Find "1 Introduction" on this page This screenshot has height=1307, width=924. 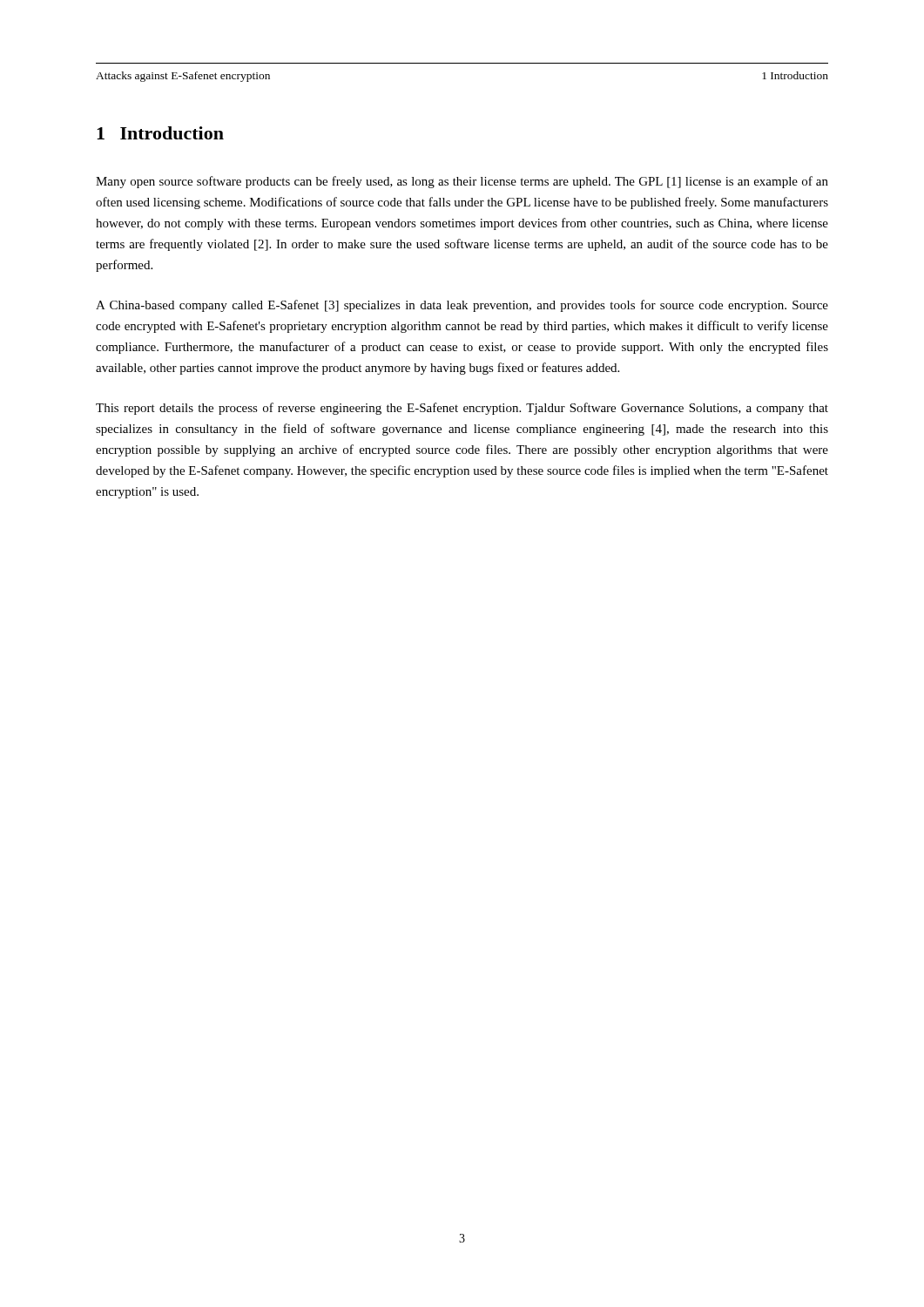(x=160, y=133)
